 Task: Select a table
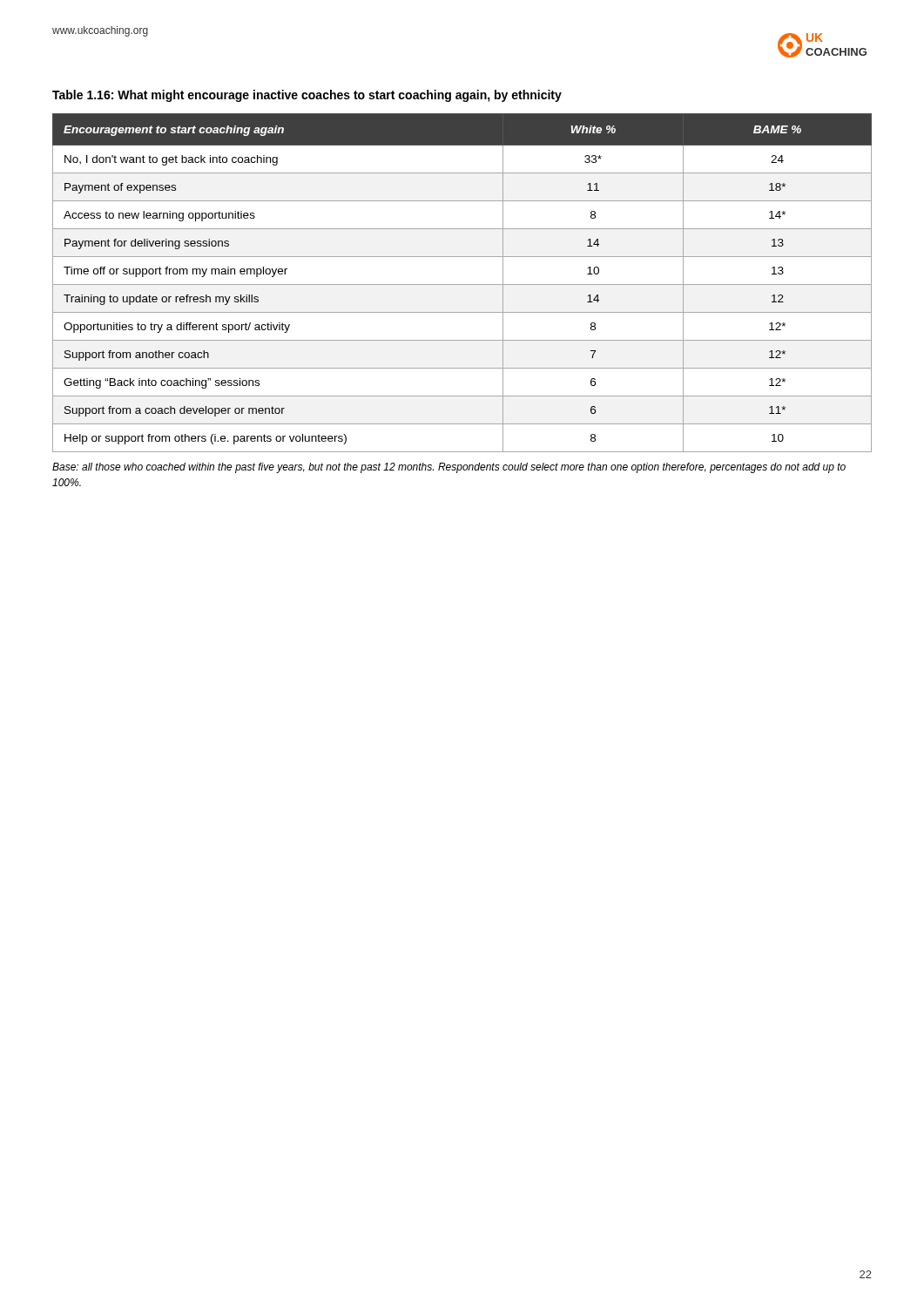point(462,282)
